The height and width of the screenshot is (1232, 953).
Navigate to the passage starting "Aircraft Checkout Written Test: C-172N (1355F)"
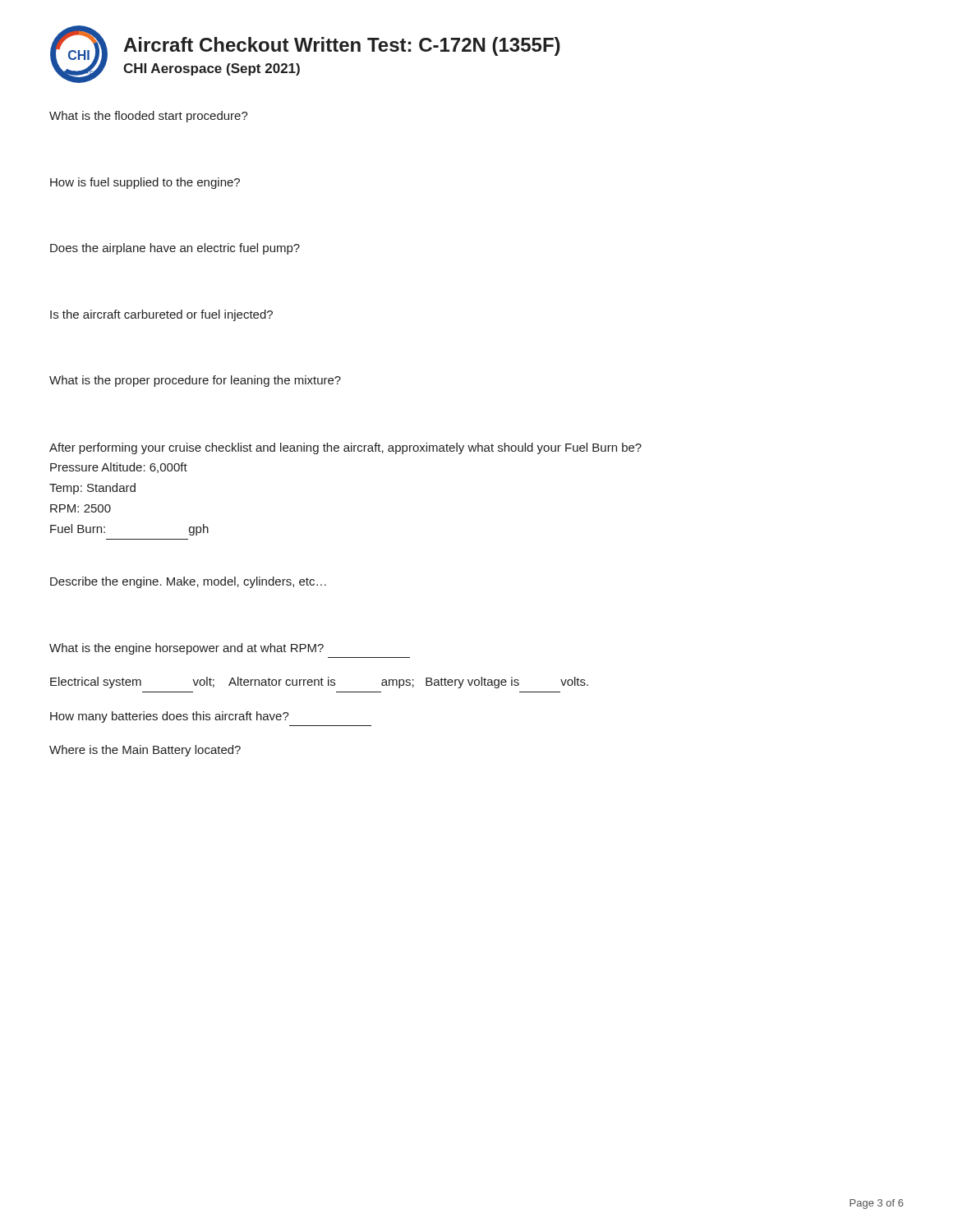click(342, 45)
